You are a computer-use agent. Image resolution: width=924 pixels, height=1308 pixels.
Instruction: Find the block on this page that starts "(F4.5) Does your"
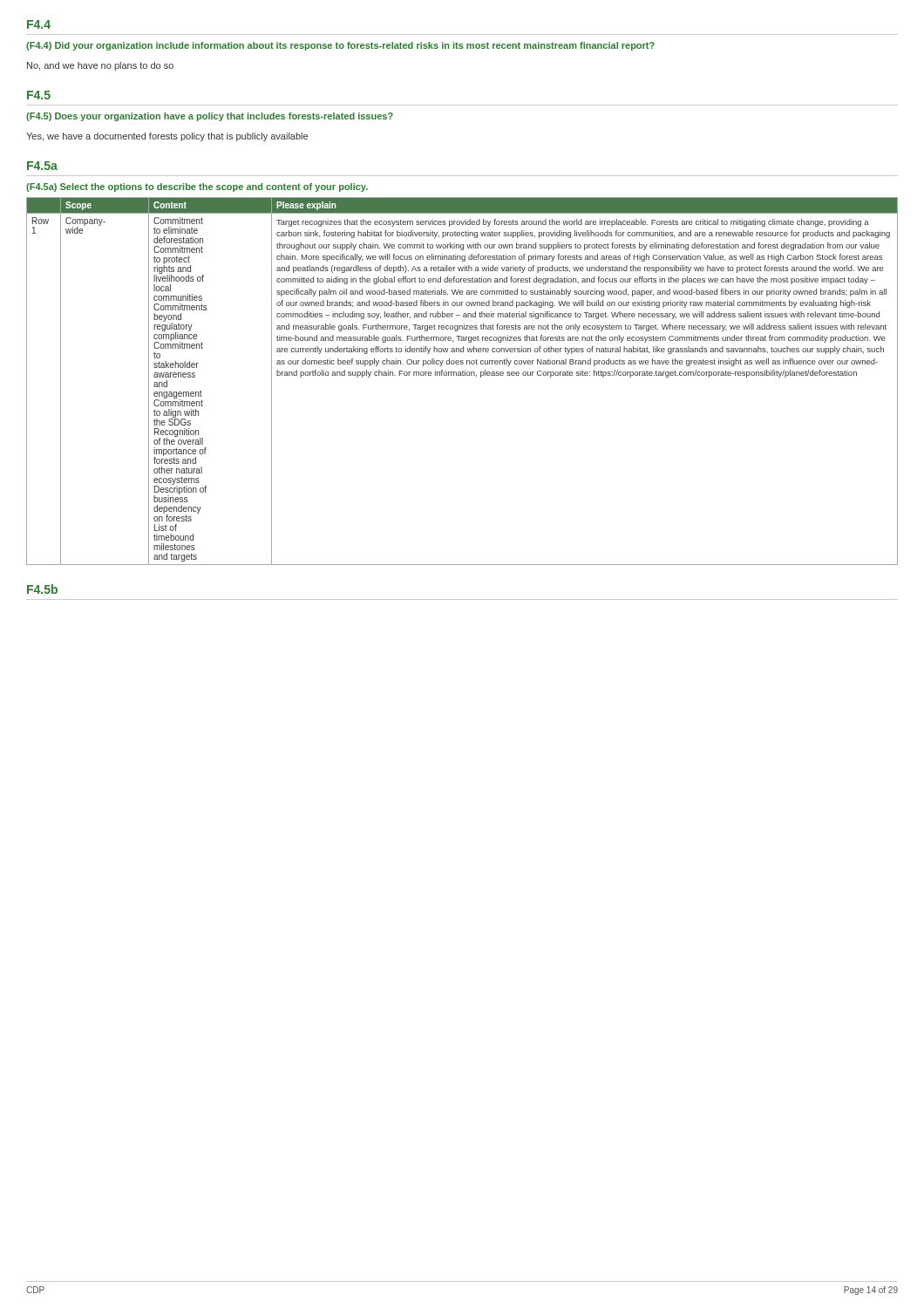coord(210,117)
